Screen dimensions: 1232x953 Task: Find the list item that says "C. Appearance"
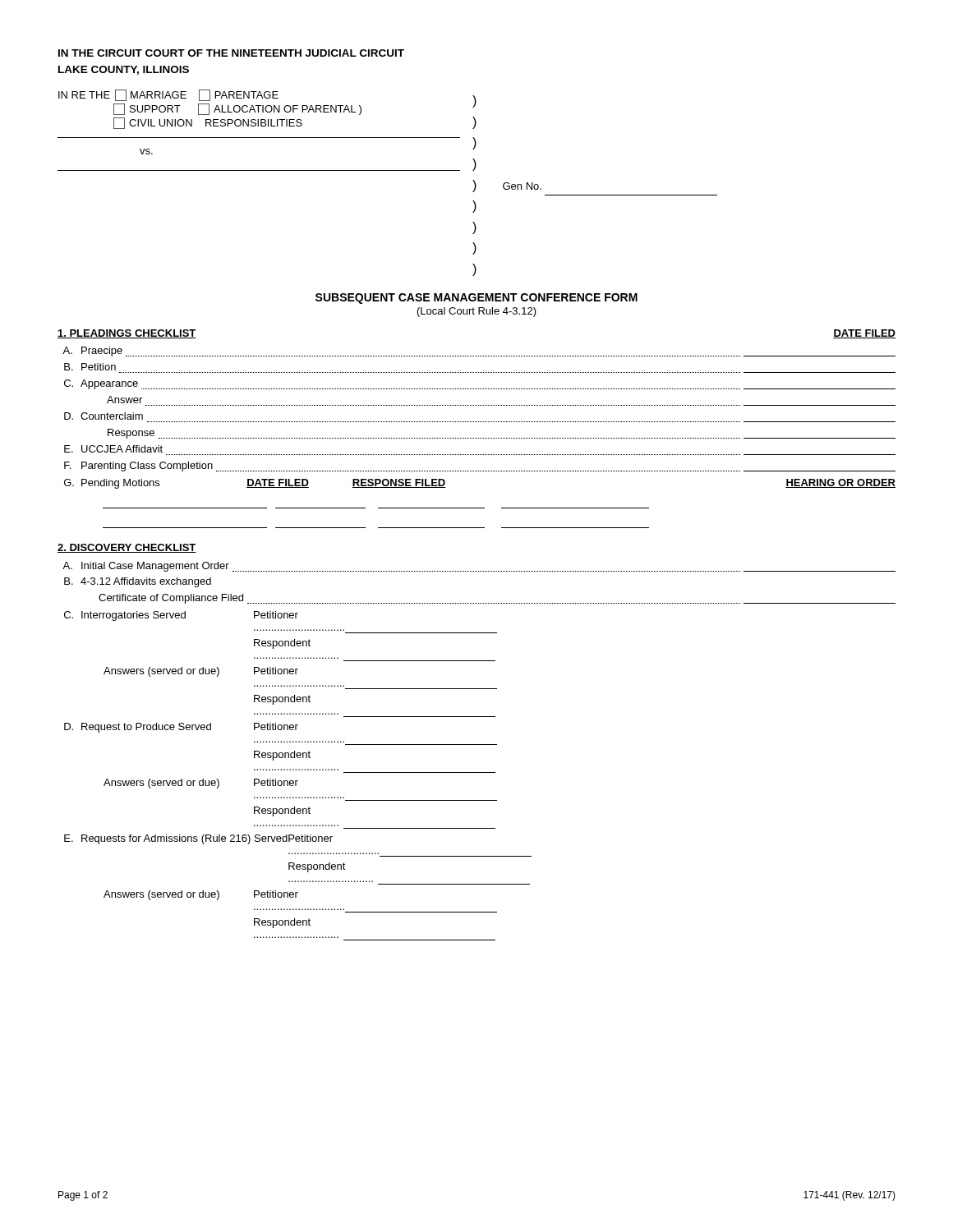coord(476,383)
